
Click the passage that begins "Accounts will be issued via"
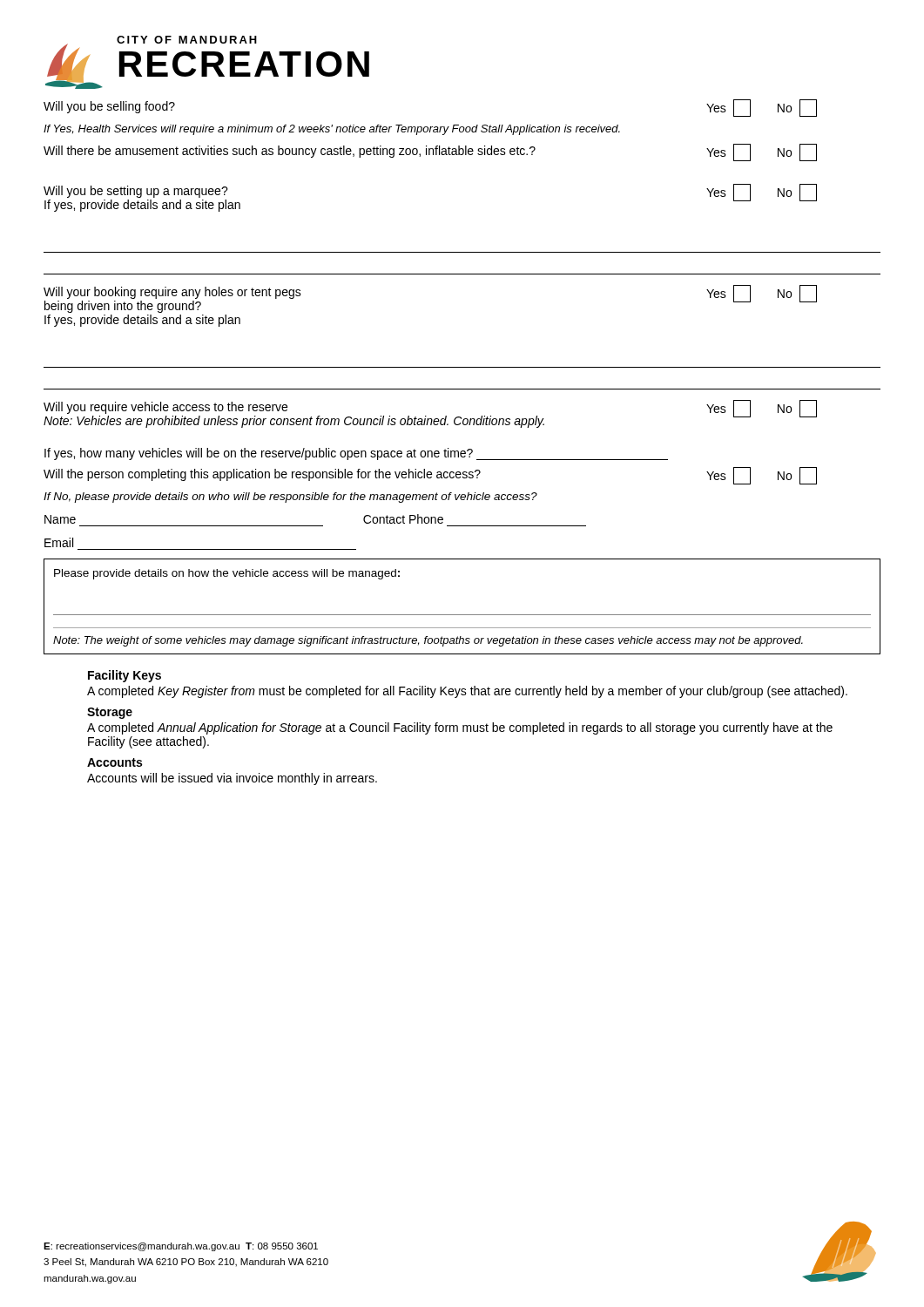pos(232,779)
